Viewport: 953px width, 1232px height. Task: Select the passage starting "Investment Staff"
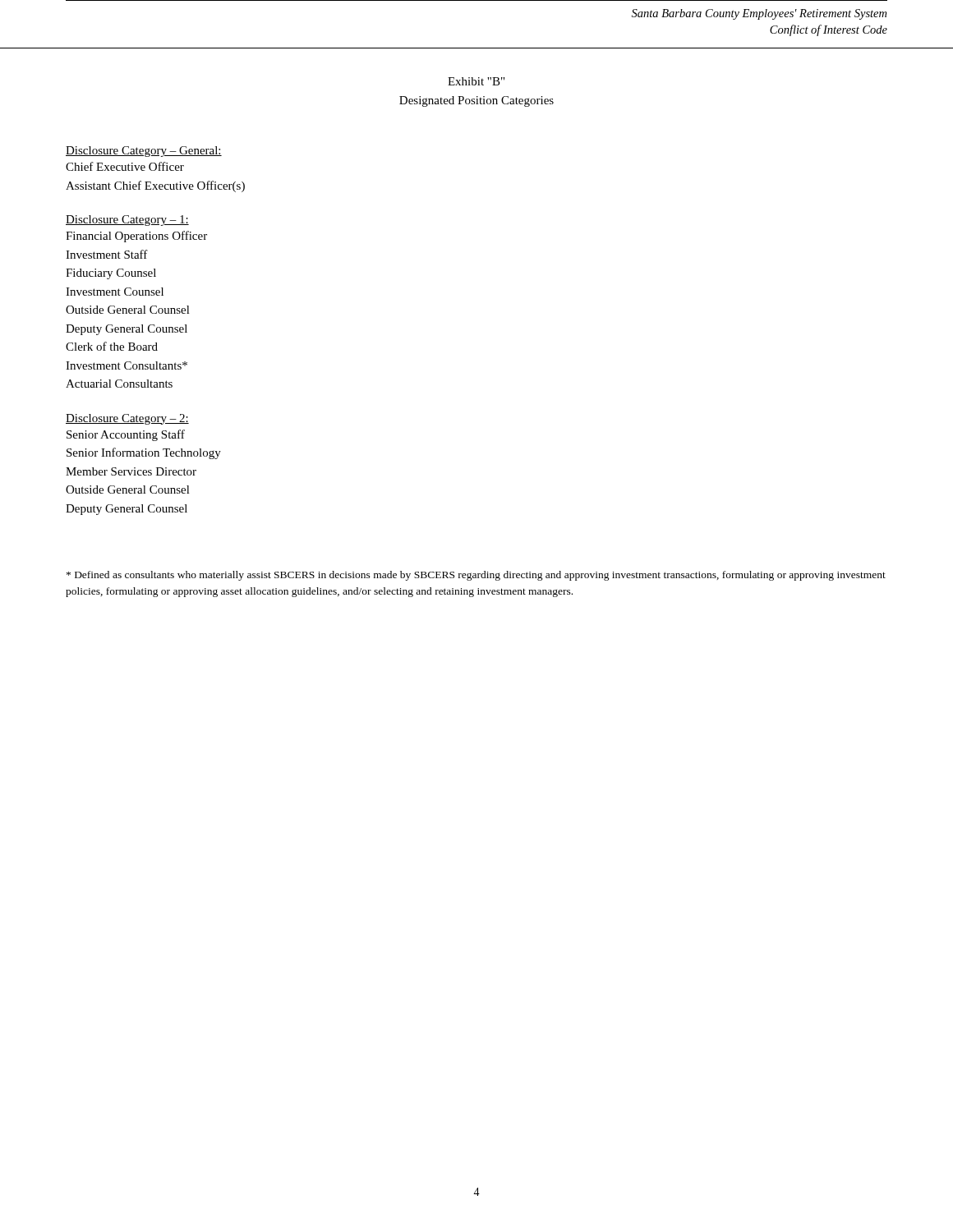107,254
